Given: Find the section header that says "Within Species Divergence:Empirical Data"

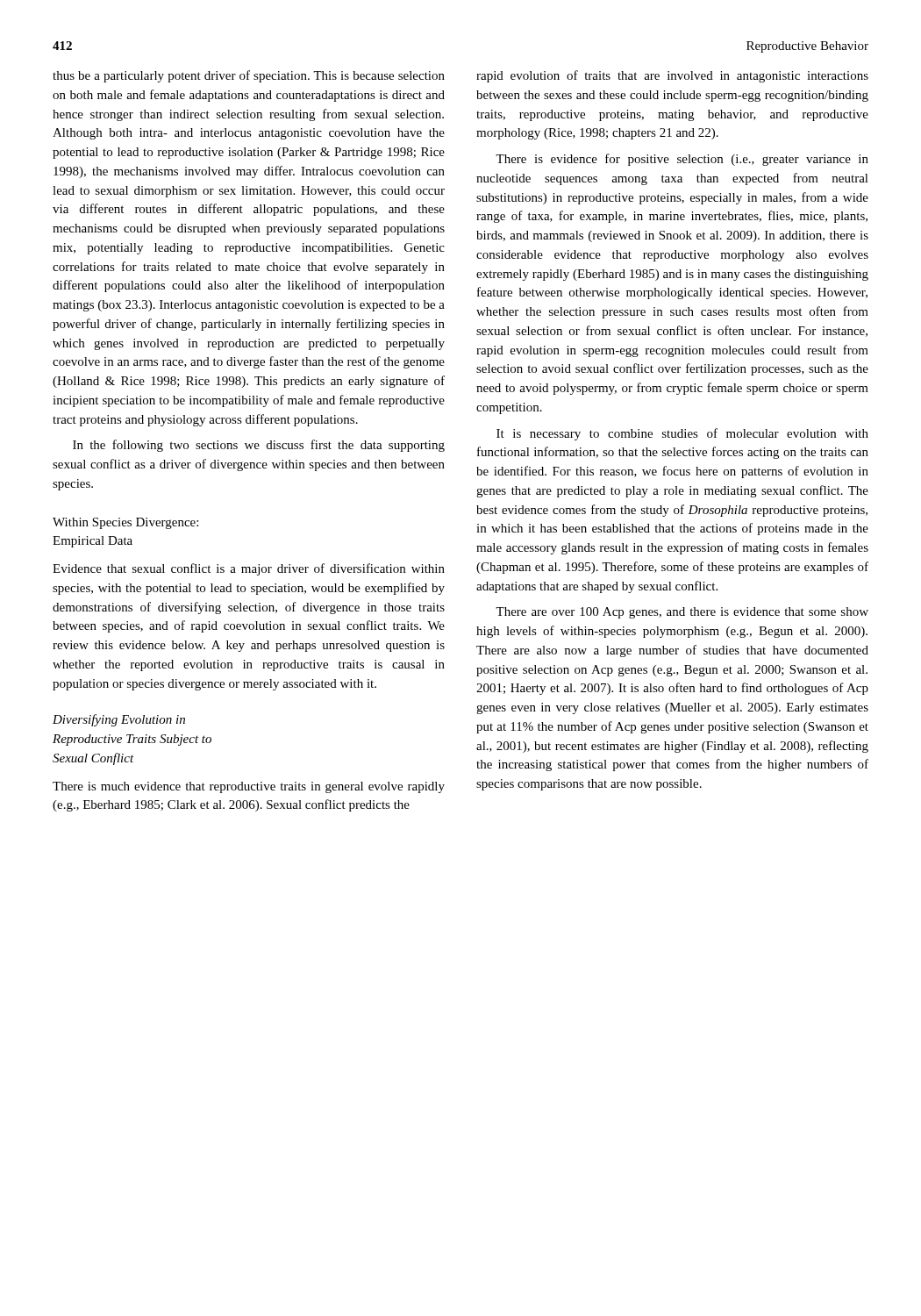Looking at the screenshot, I should pyautogui.click(x=126, y=531).
